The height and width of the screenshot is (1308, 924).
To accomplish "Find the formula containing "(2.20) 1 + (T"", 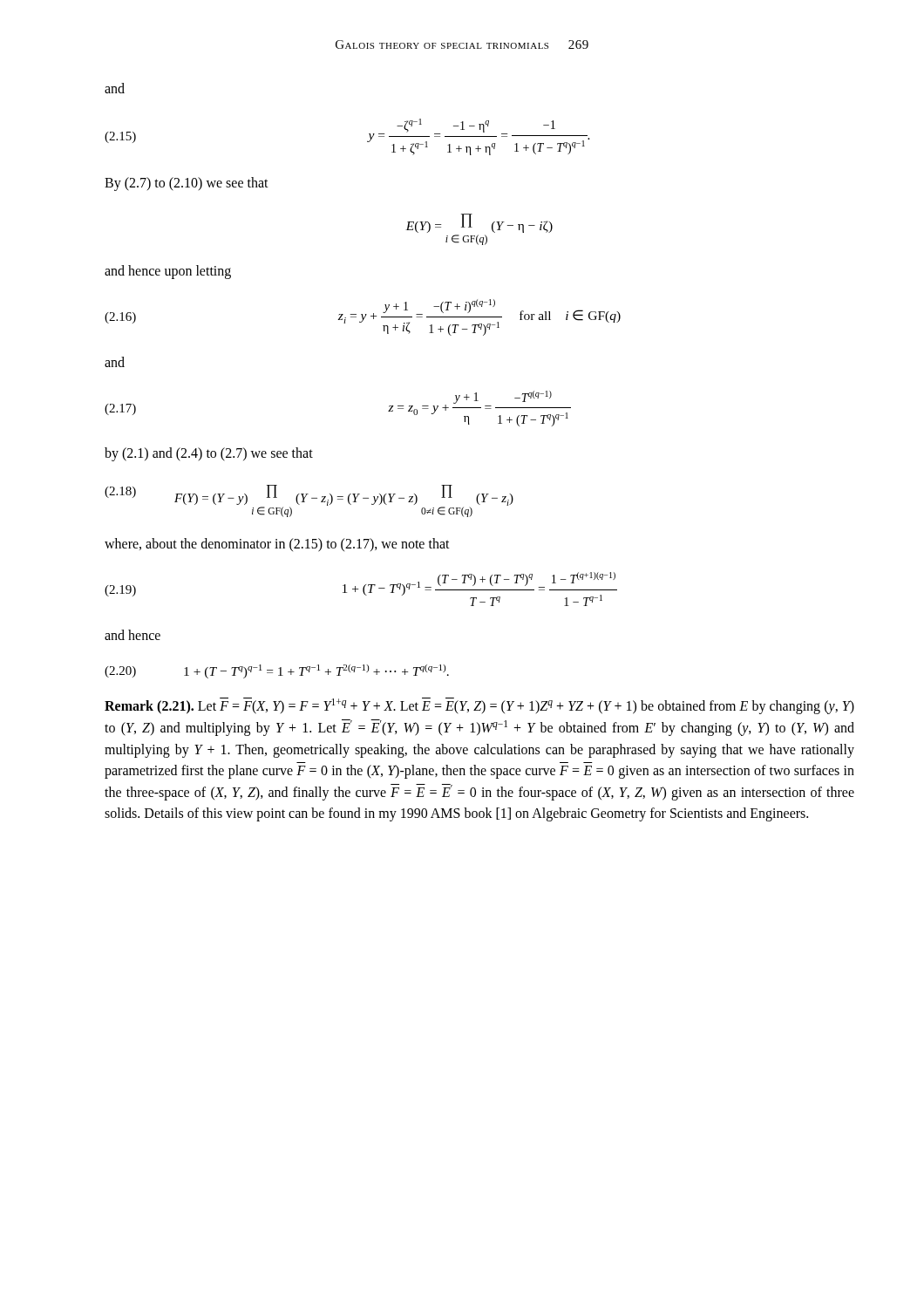I will 449,670.
